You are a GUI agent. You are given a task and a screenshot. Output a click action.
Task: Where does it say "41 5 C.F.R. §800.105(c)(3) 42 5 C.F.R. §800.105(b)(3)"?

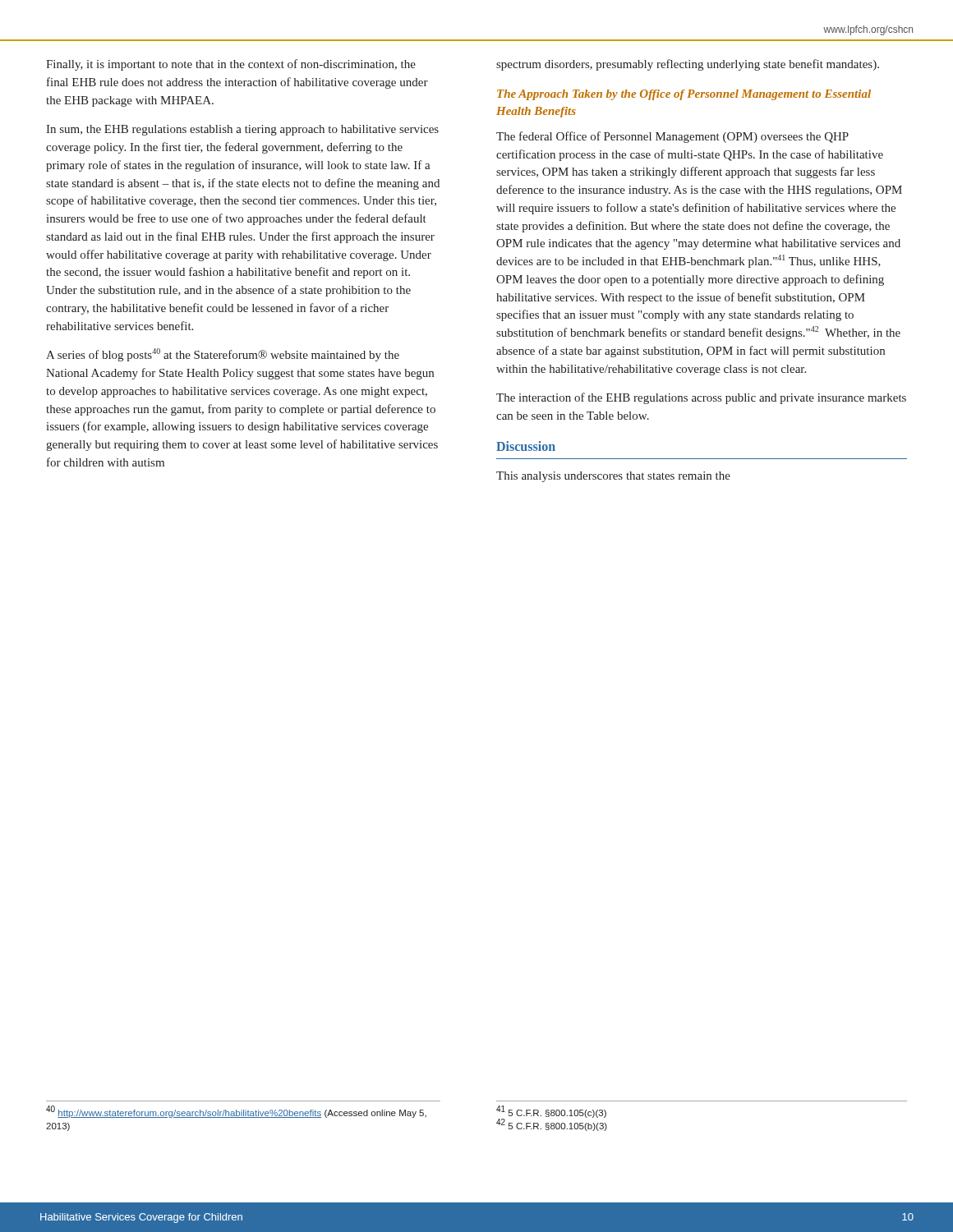point(552,1118)
